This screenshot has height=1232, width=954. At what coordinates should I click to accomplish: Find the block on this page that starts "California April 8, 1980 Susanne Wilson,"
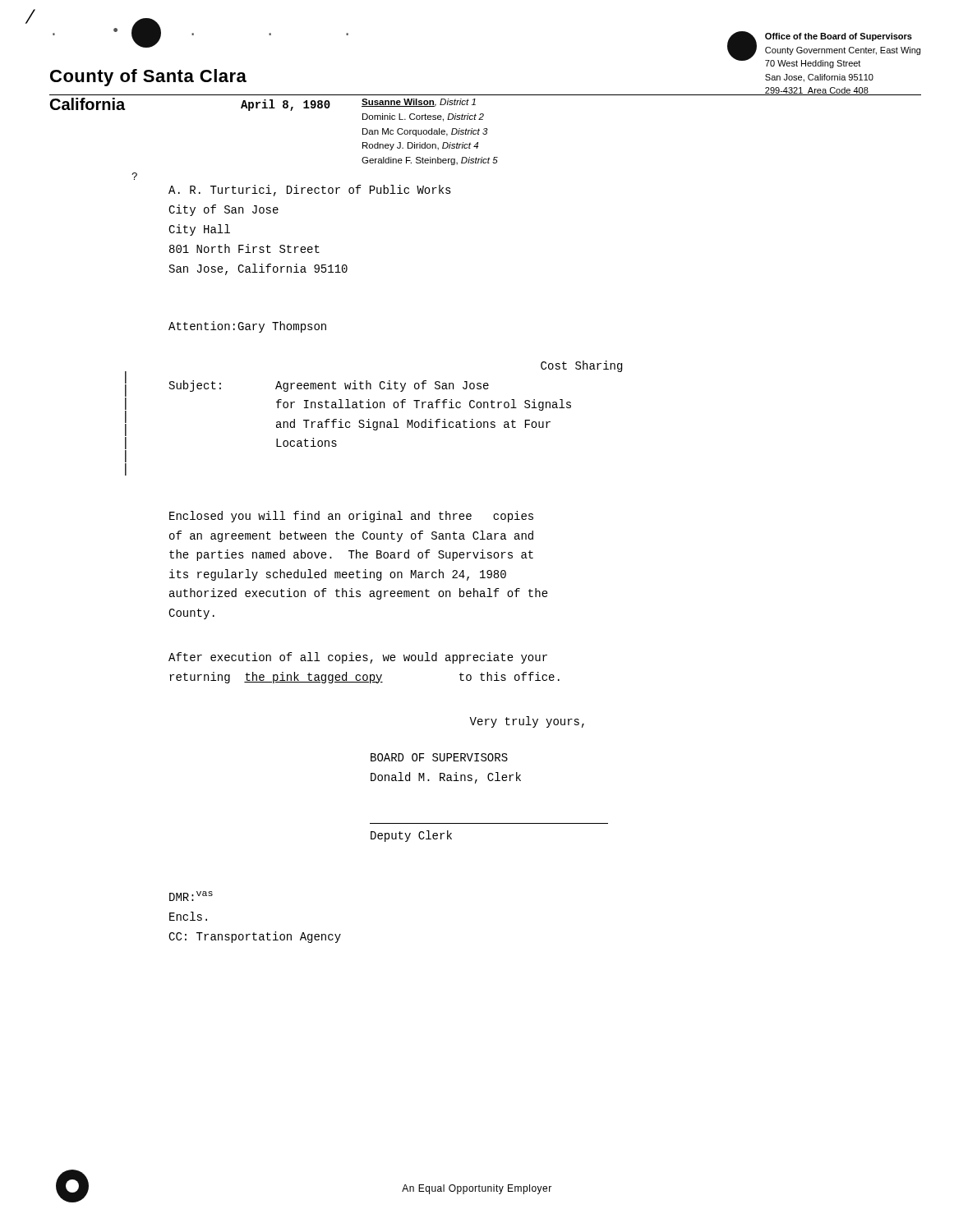[x=263, y=104]
